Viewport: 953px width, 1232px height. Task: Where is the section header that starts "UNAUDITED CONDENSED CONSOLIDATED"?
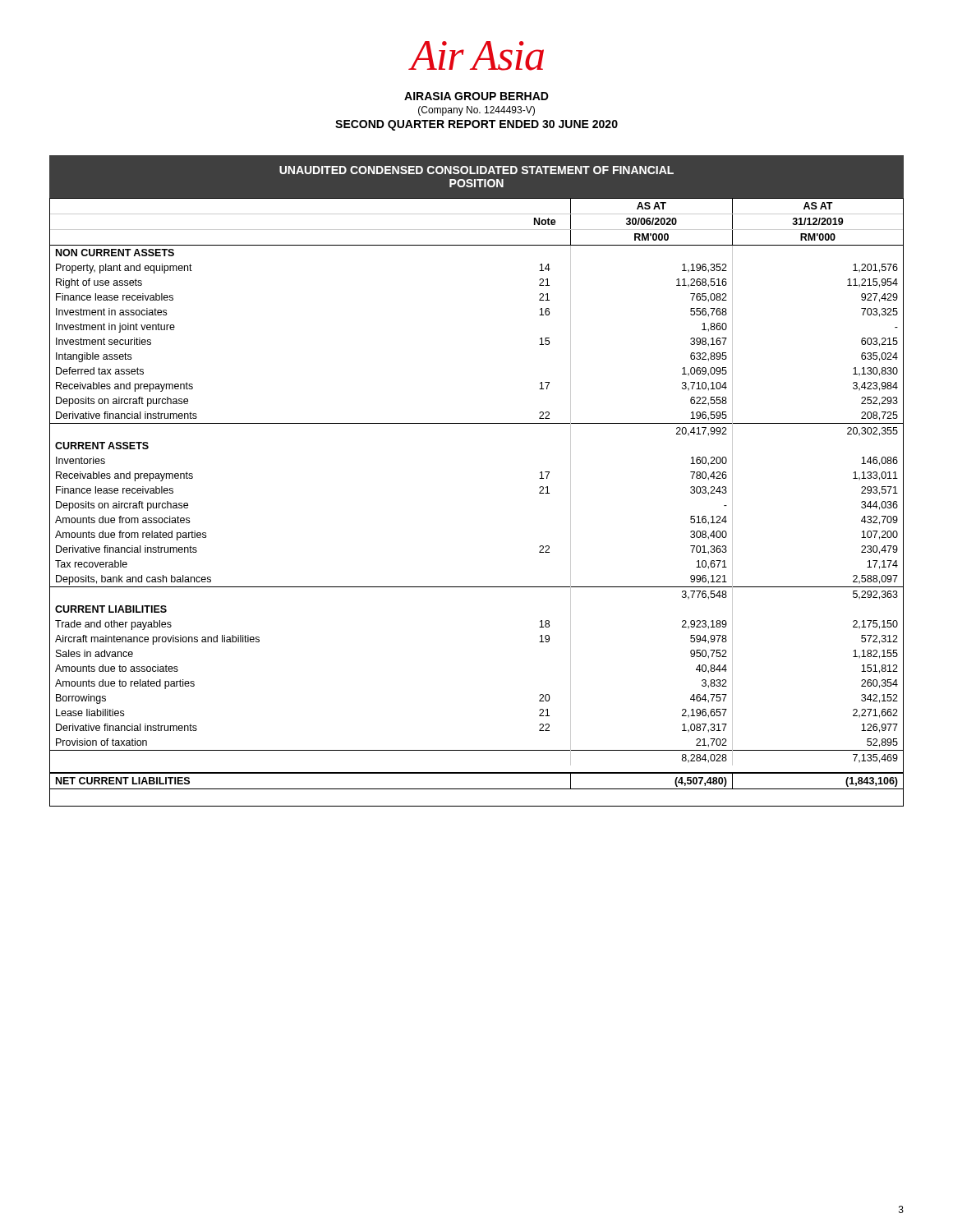click(x=476, y=177)
